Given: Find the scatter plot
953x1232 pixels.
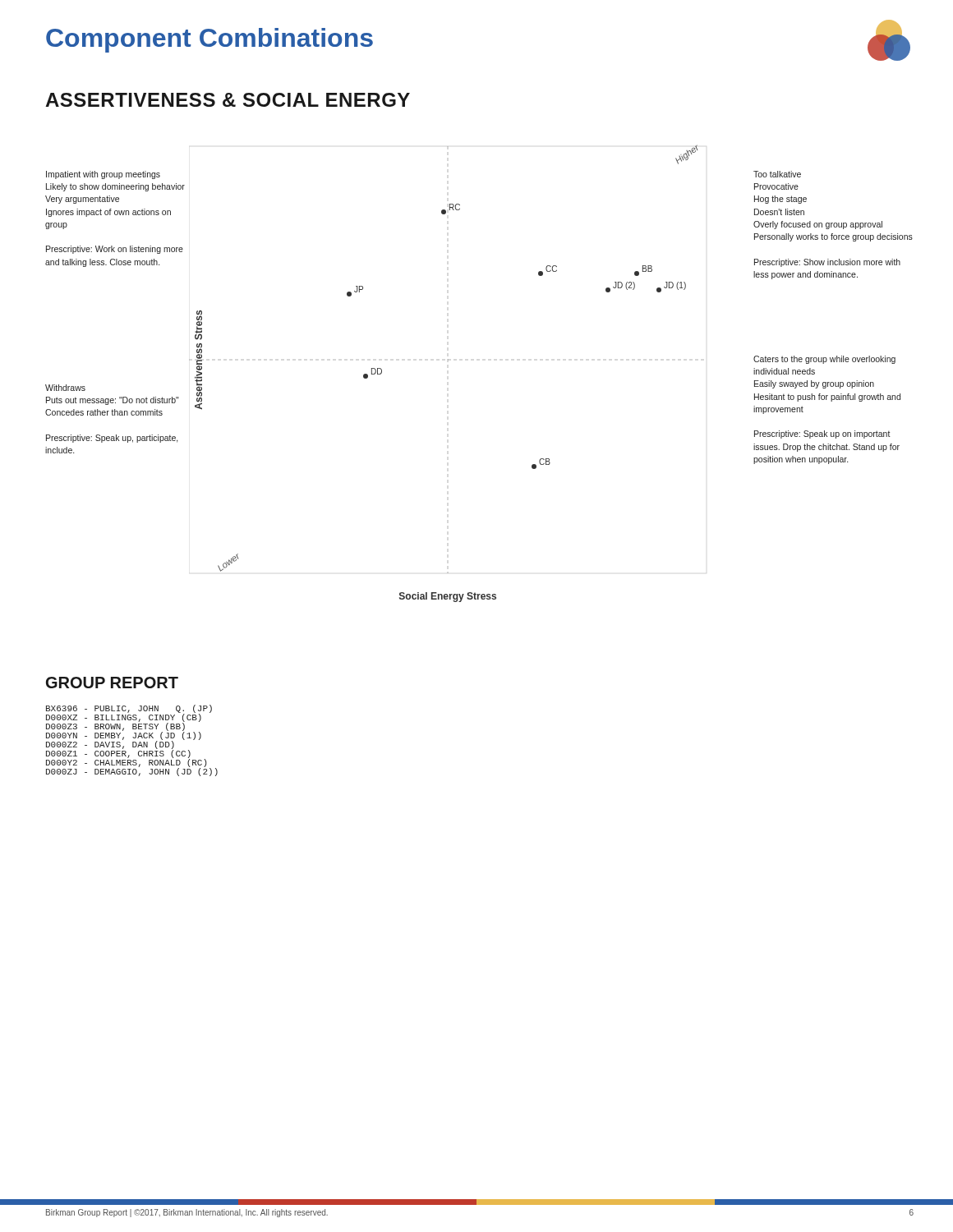Looking at the screenshot, I should point(452,364).
